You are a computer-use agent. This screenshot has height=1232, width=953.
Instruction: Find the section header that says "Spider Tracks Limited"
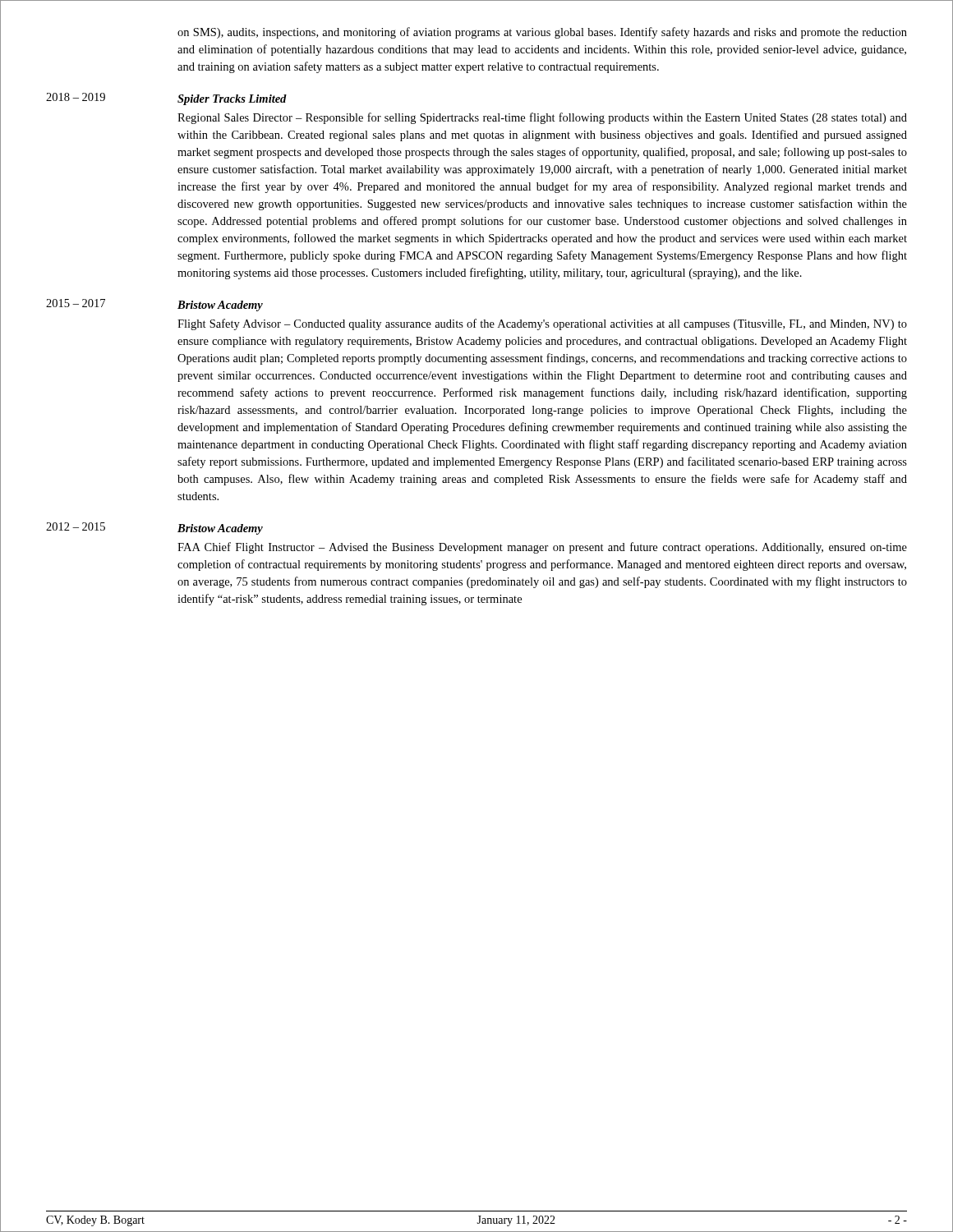click(x=232, y=99)
